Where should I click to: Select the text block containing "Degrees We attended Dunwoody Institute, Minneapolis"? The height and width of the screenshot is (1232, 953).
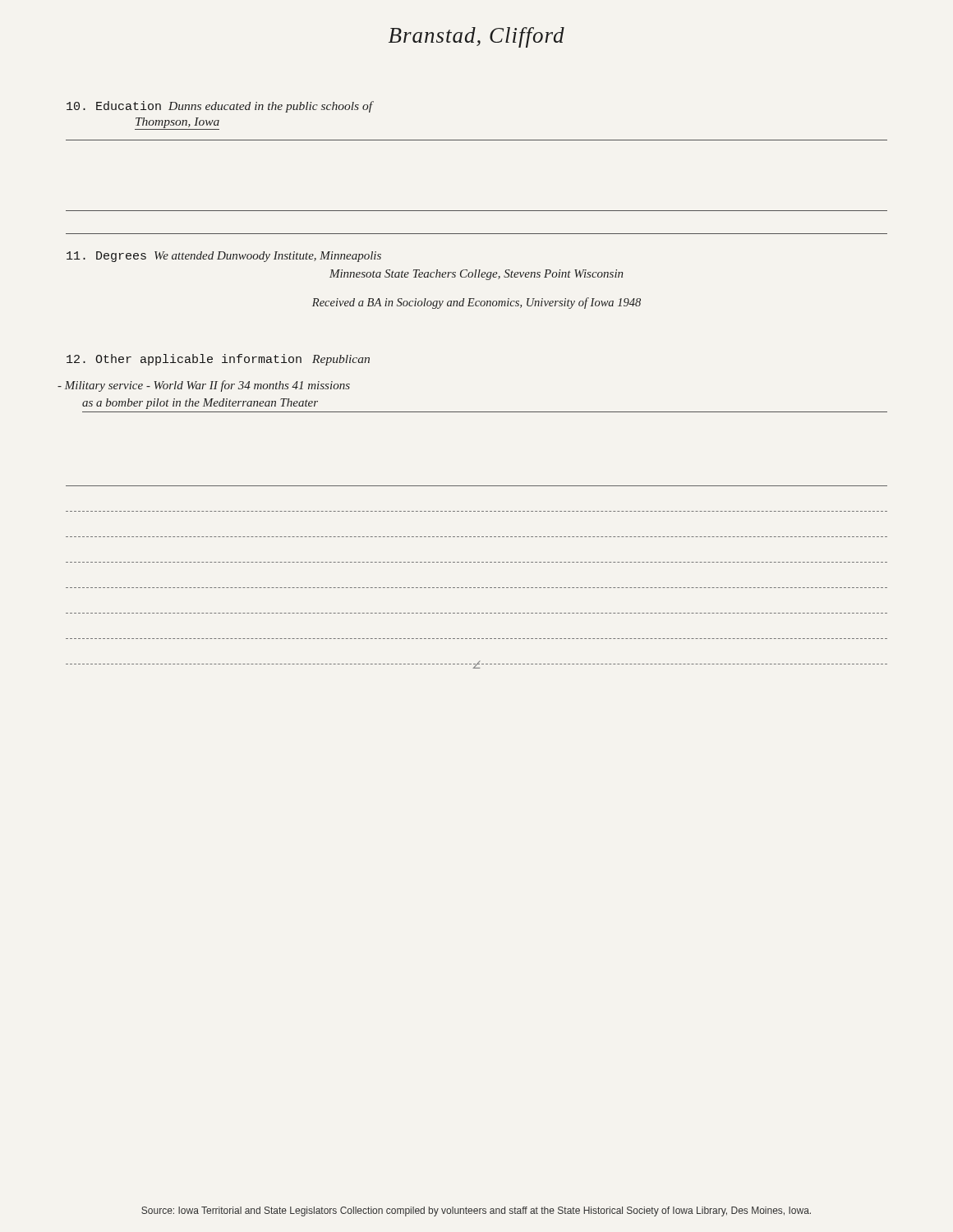(476, 279)
